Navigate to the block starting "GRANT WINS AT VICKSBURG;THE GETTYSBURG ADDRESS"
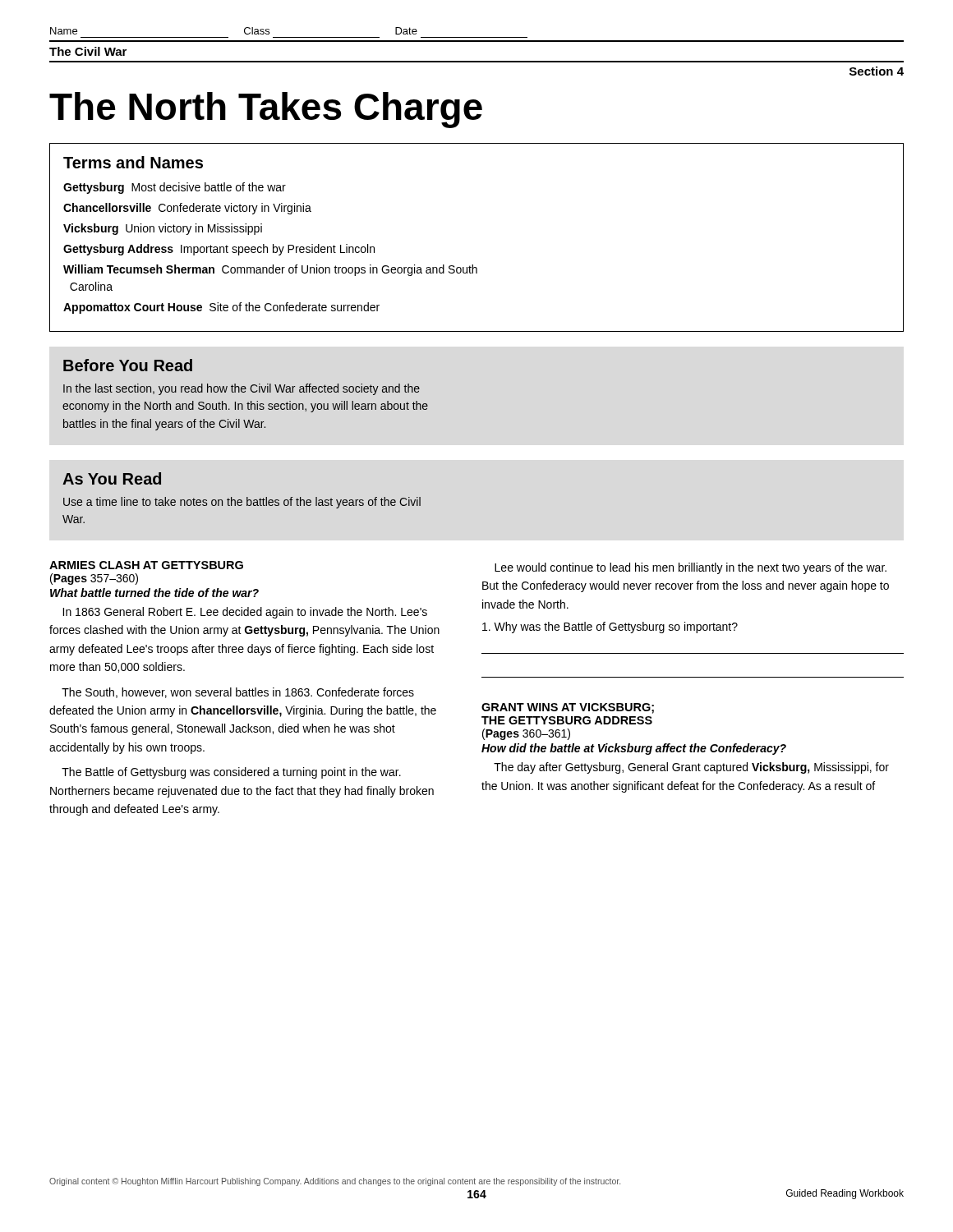This screenshot has width=953, height=1232. pos(568,714)
